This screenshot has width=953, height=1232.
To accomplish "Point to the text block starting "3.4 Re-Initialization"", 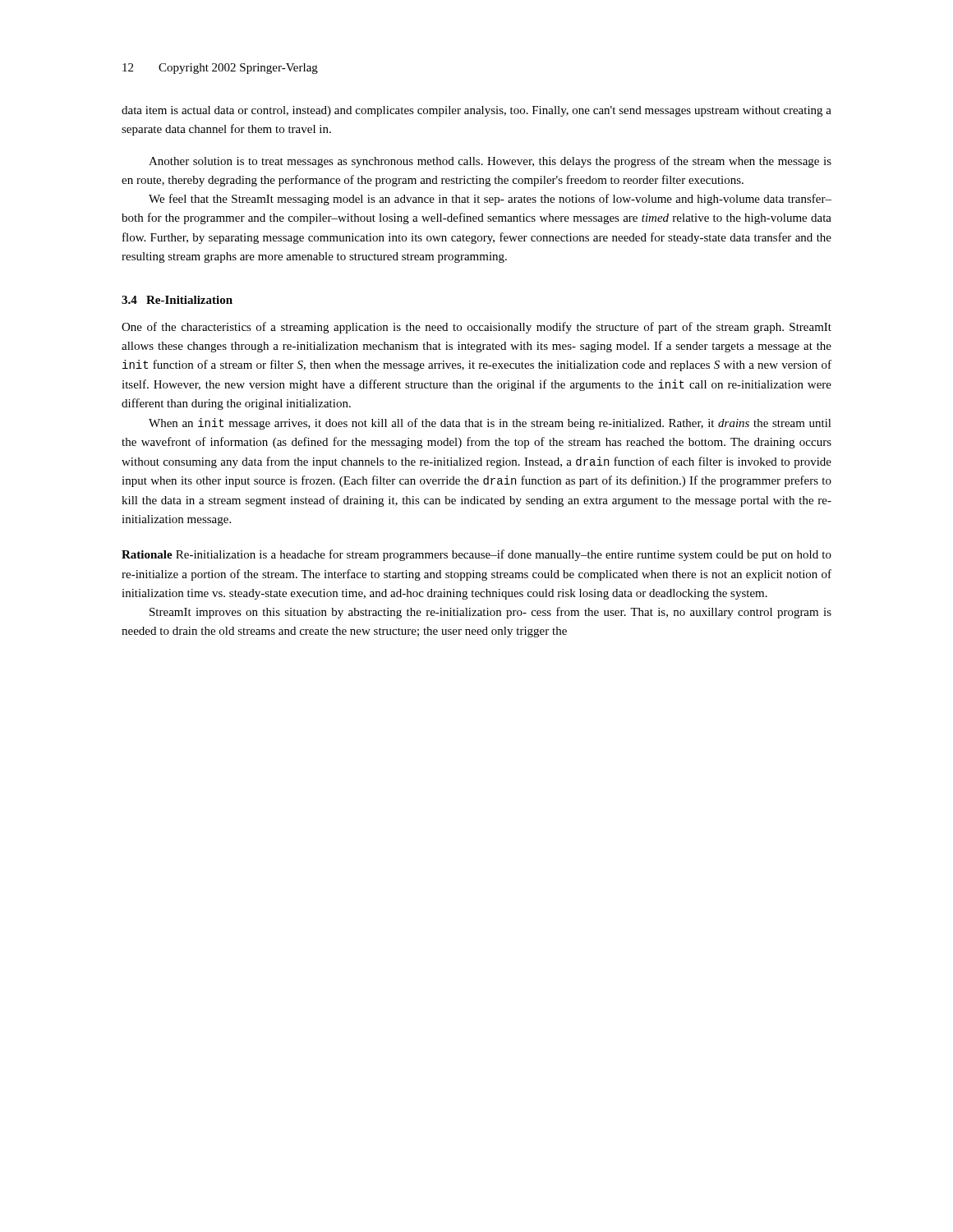I will [177, 300].
